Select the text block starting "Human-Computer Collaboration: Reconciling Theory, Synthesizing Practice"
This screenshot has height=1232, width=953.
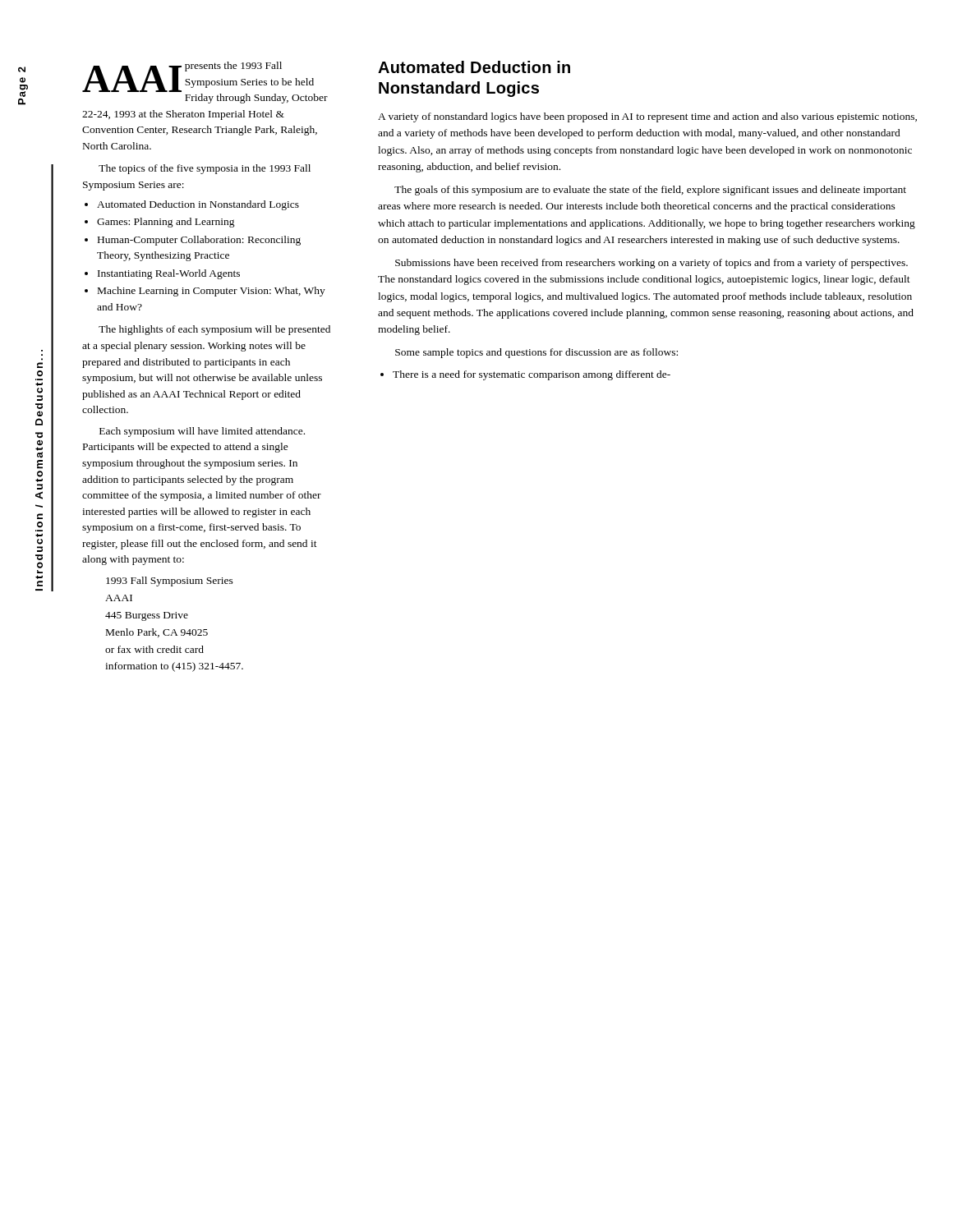199,247
